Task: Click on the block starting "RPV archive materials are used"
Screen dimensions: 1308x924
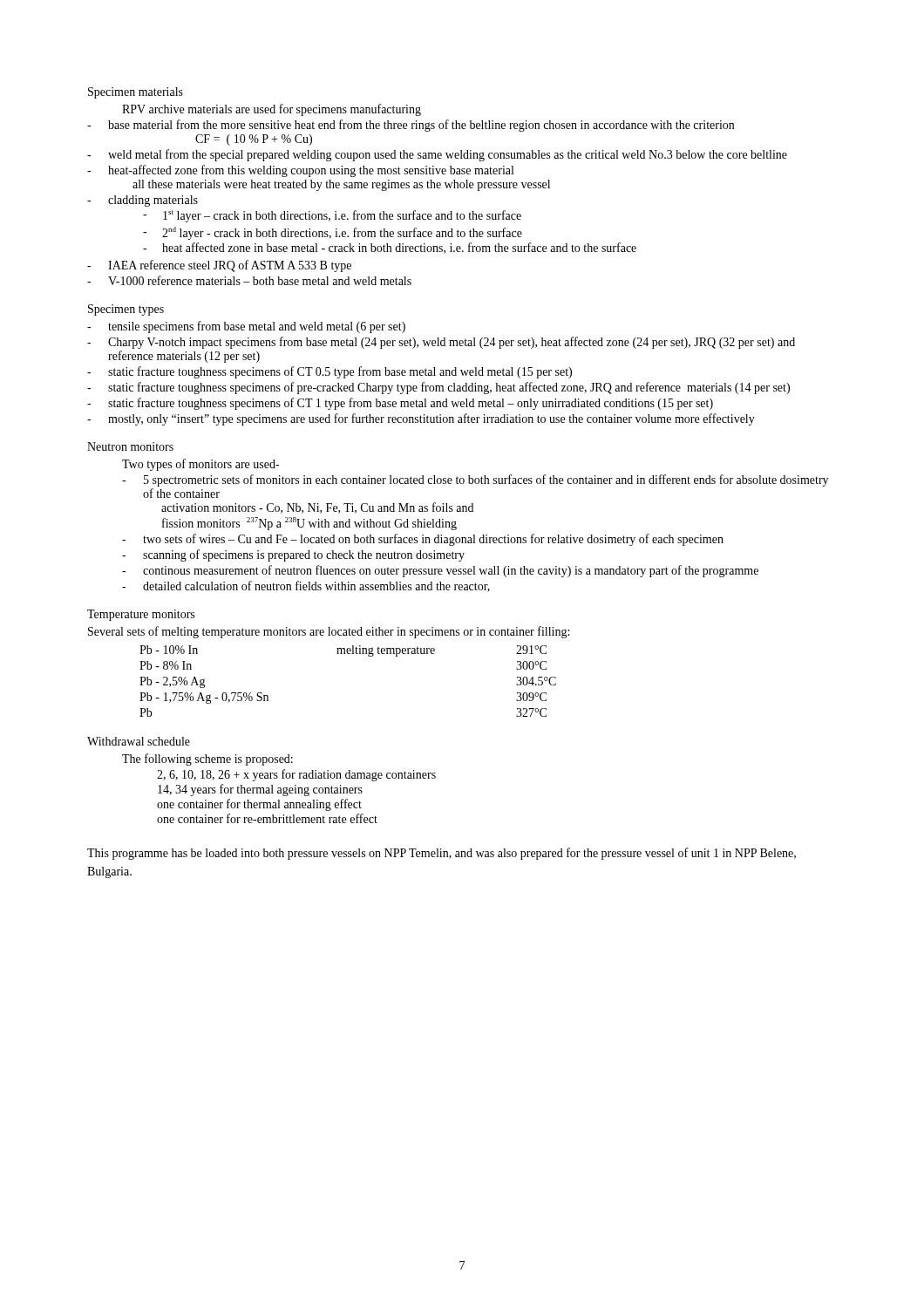Action: (479, 110)
